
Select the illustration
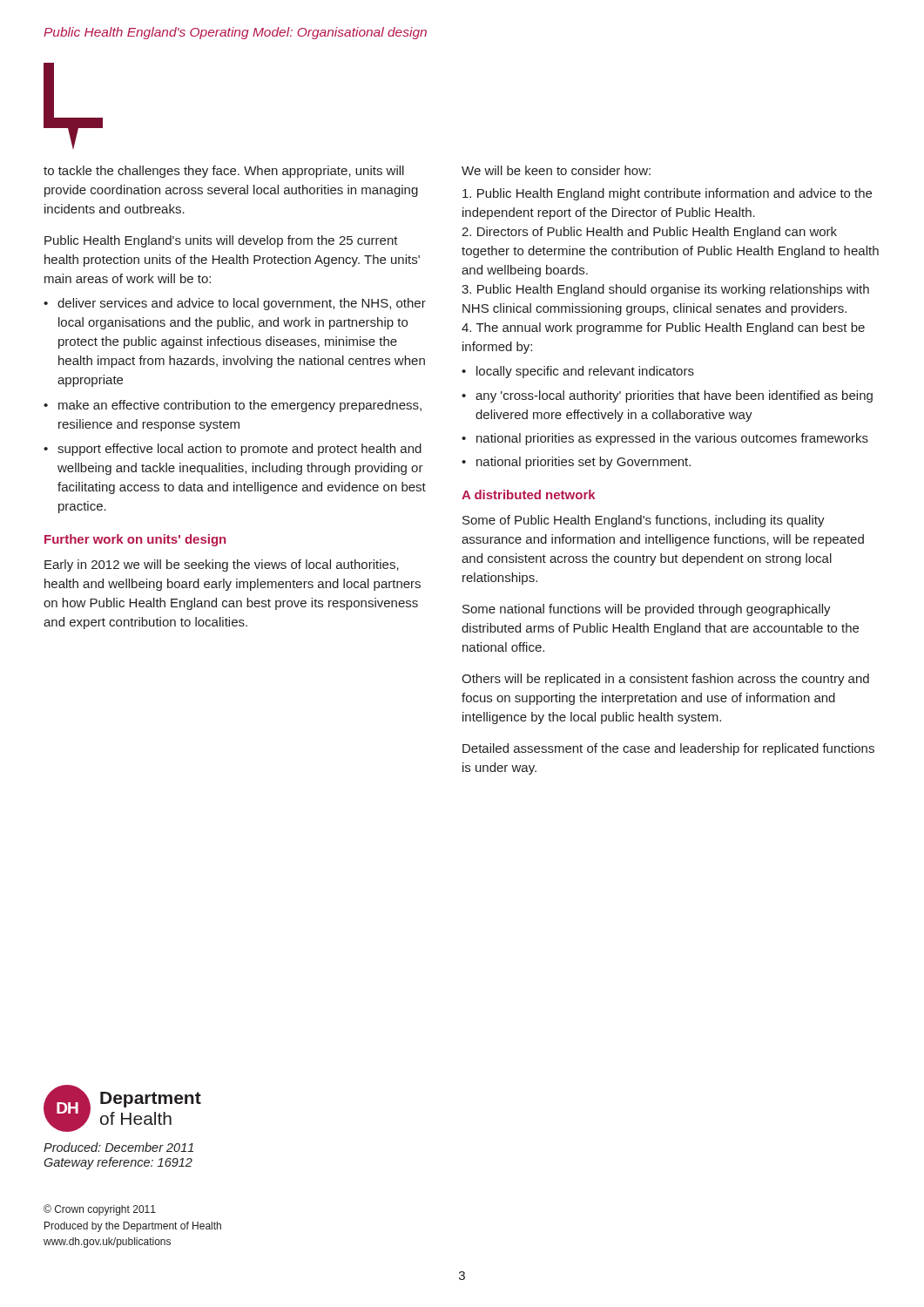[73, 106]
